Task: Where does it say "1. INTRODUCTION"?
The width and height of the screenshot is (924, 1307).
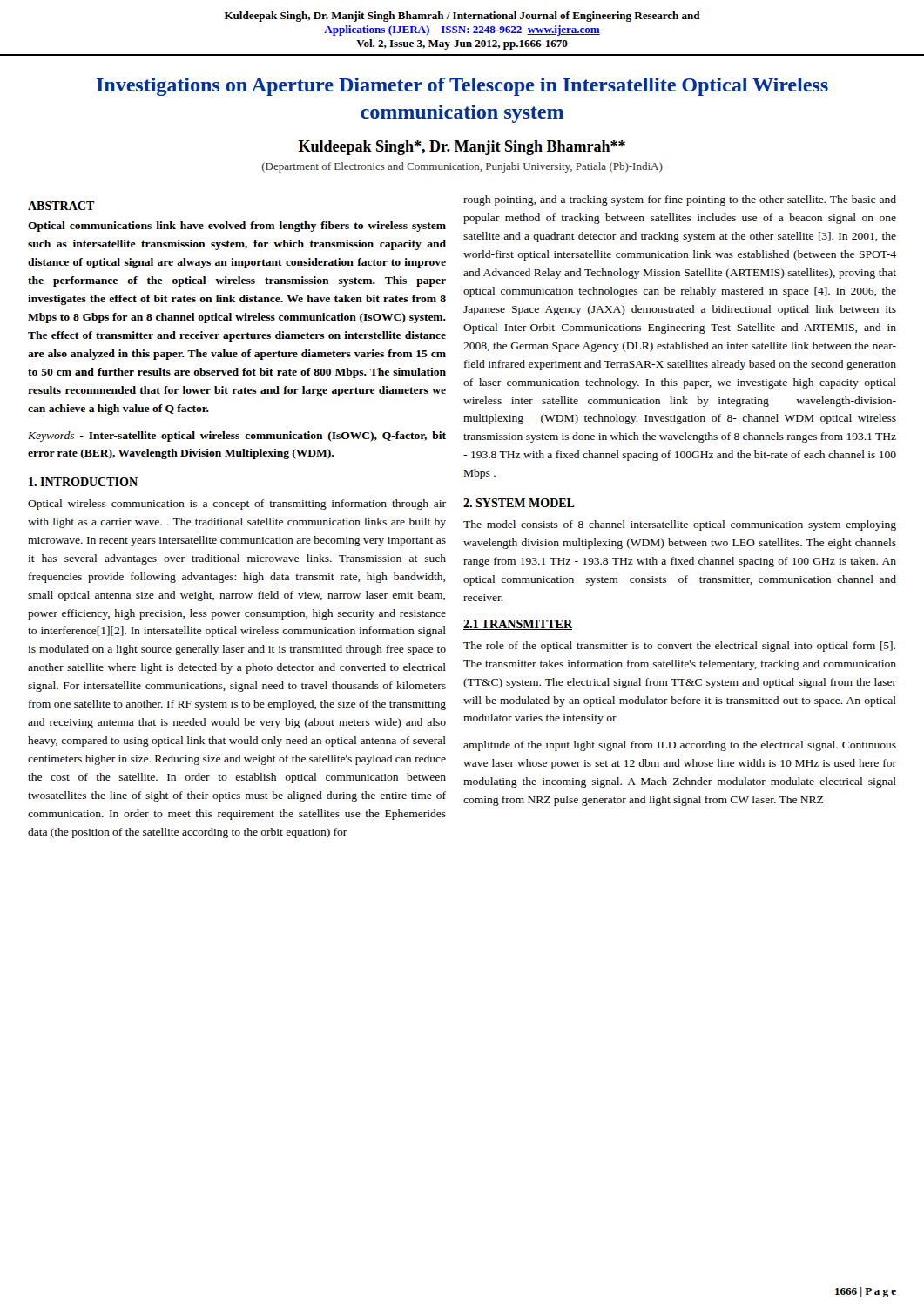Action: 83,482
